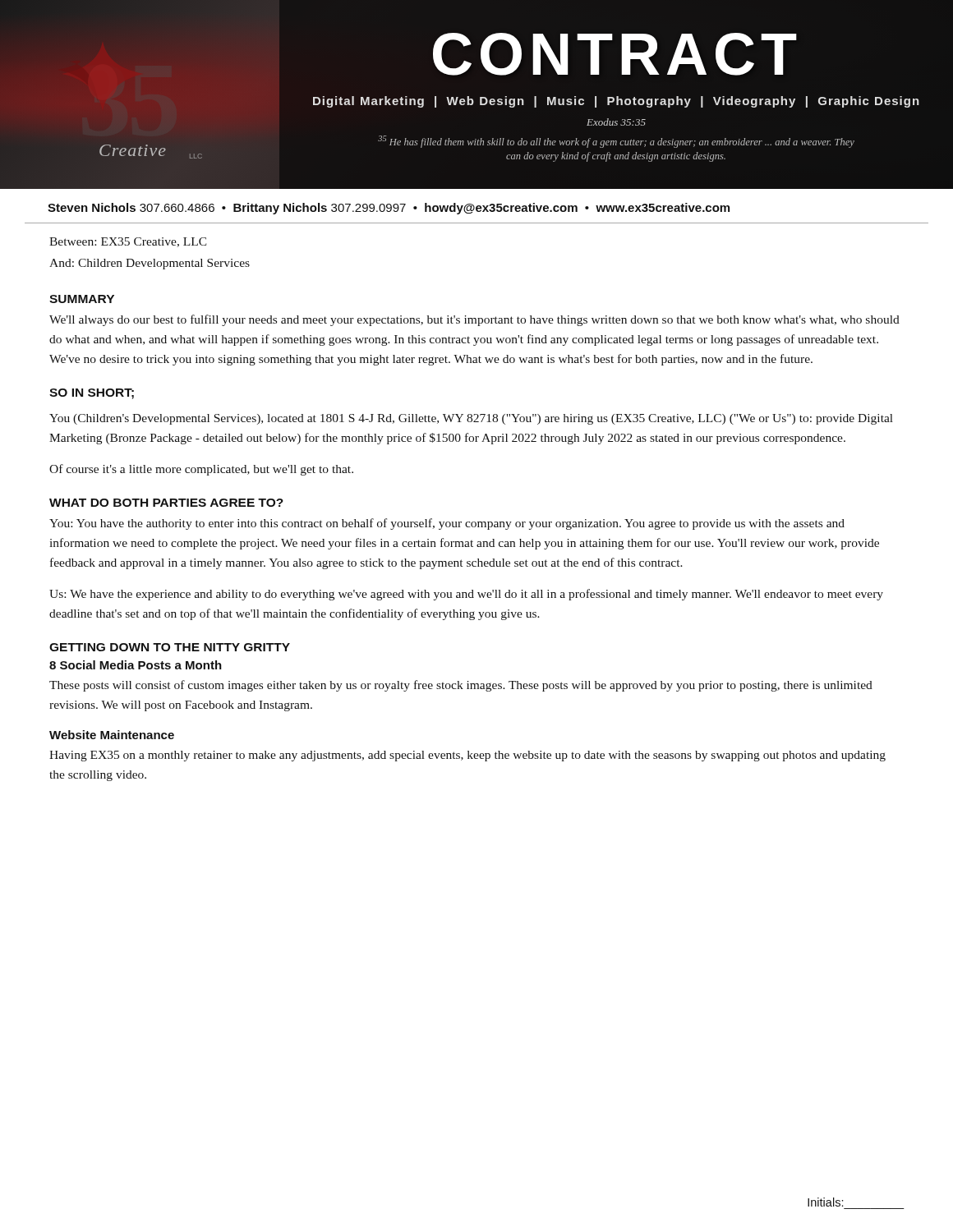Screen dimensions: 1232x953
Task: Click on the text starting "And: Children Developmental Services"
Action: (150, 262)
